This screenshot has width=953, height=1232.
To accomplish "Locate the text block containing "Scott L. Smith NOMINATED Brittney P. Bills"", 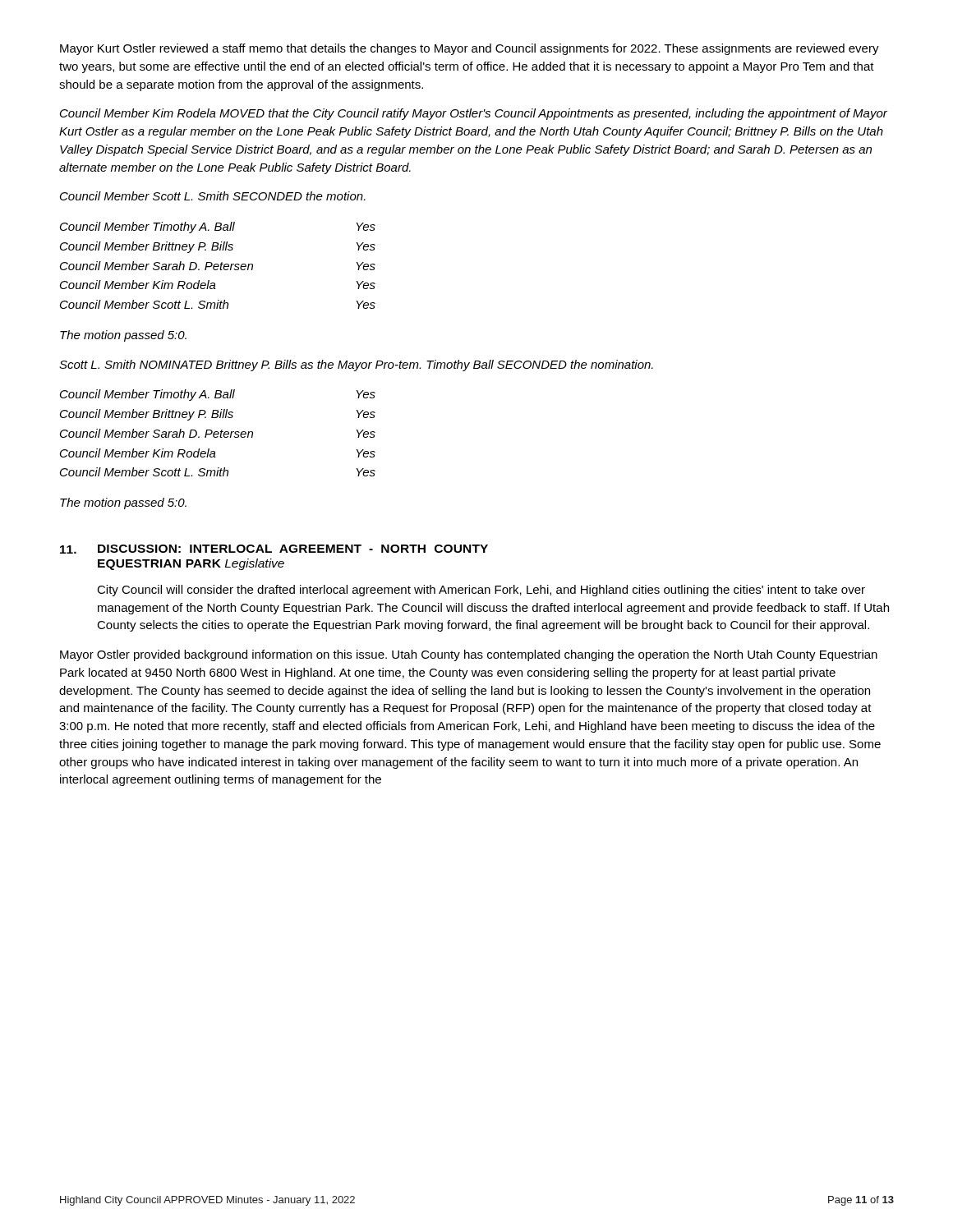I will click(357, 364).
